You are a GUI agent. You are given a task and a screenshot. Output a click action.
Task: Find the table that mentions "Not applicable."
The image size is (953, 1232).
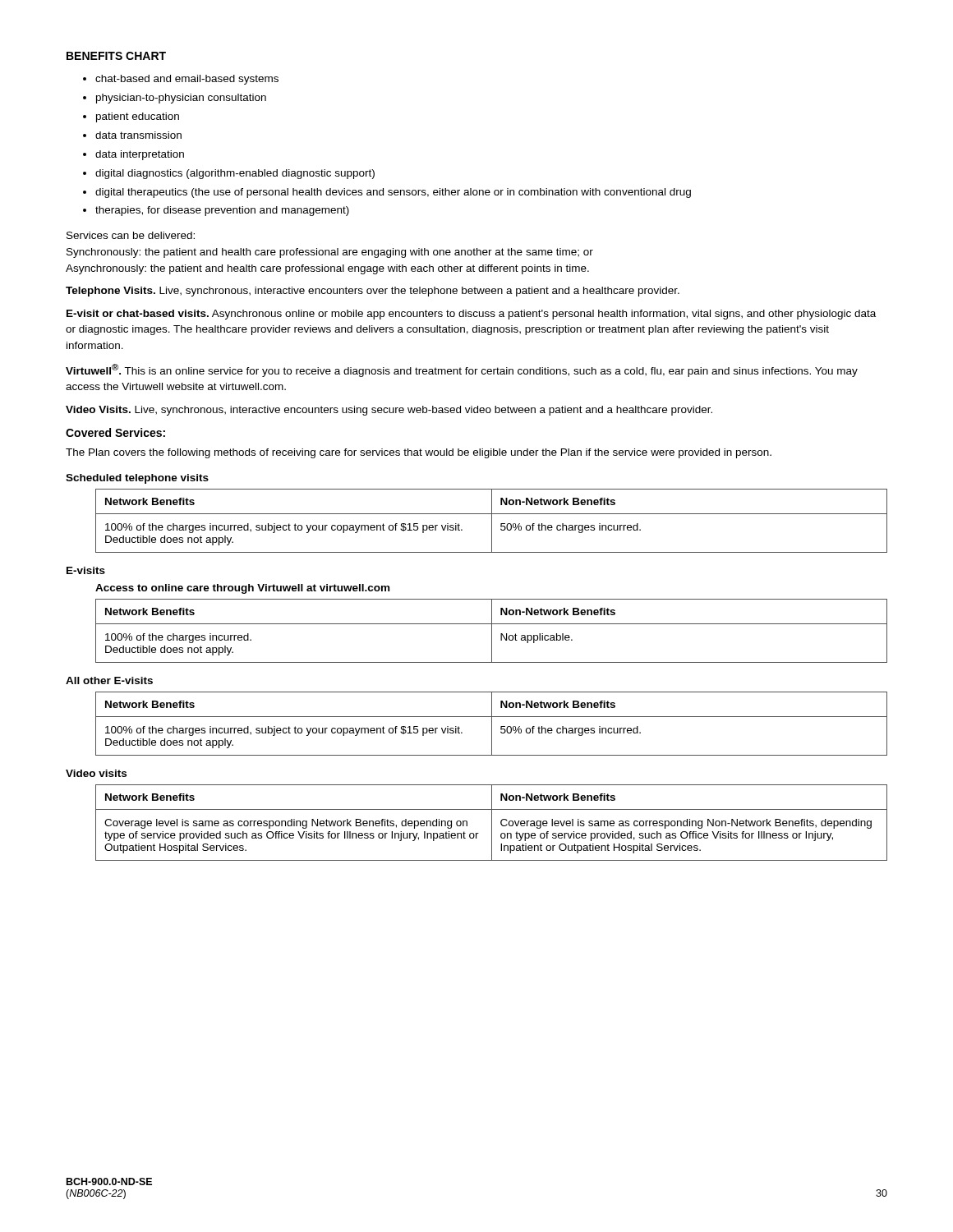pyautogui.click(x=491, y=631)
